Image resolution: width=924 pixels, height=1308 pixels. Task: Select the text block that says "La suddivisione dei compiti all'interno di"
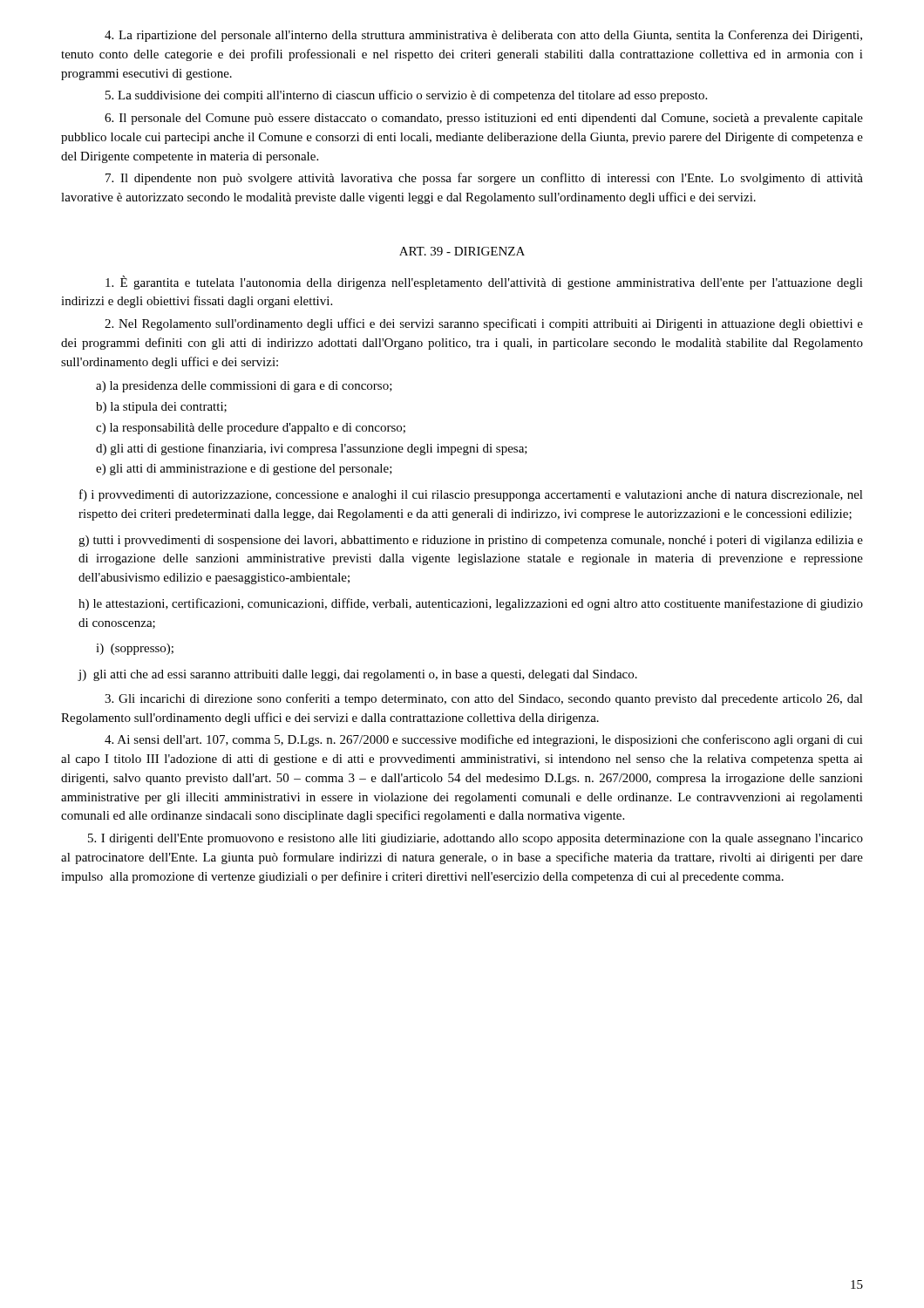pyautogui.click(x=462, y=96)
